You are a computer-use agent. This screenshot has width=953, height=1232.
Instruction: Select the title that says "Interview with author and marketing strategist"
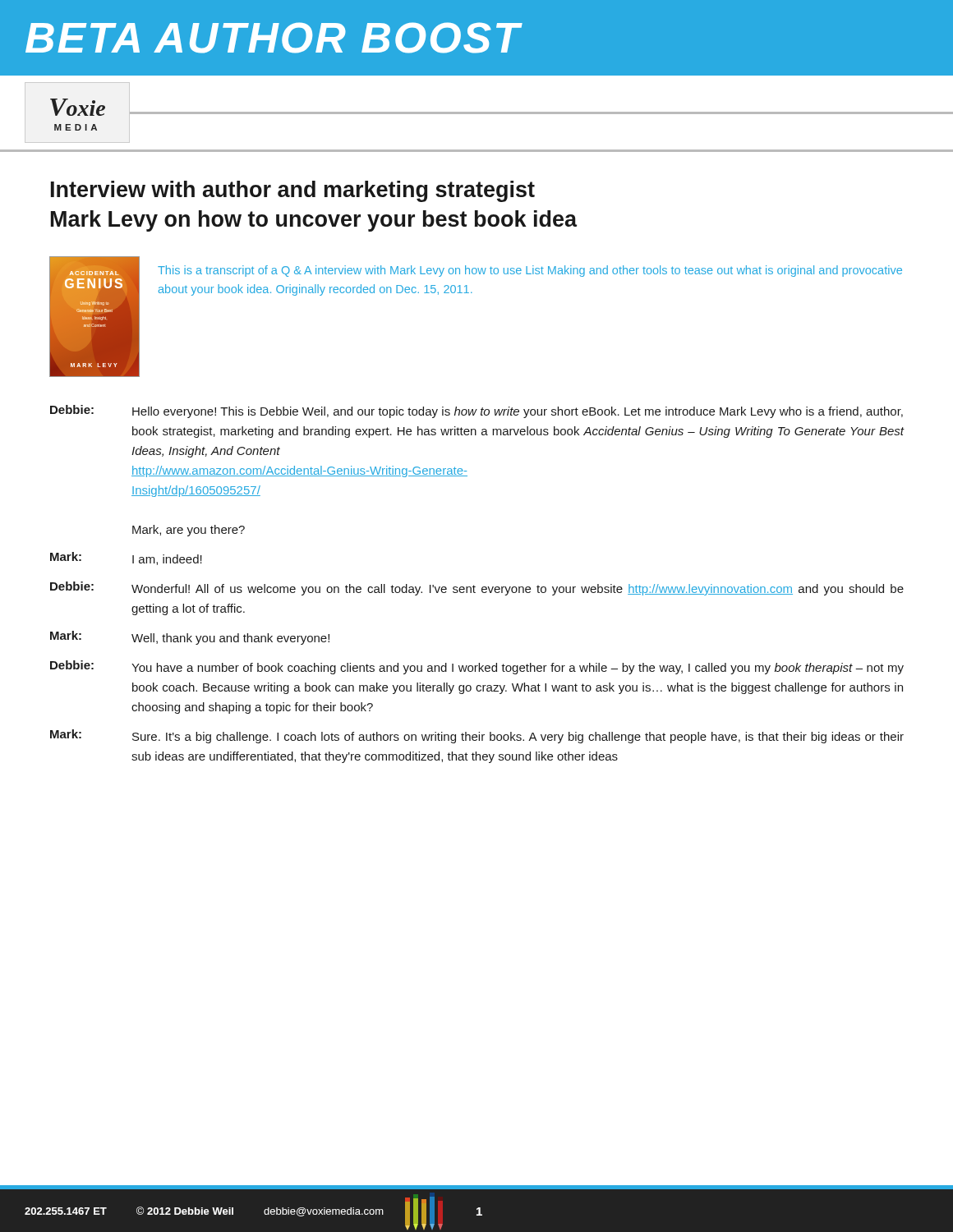[x=476, y=205]
